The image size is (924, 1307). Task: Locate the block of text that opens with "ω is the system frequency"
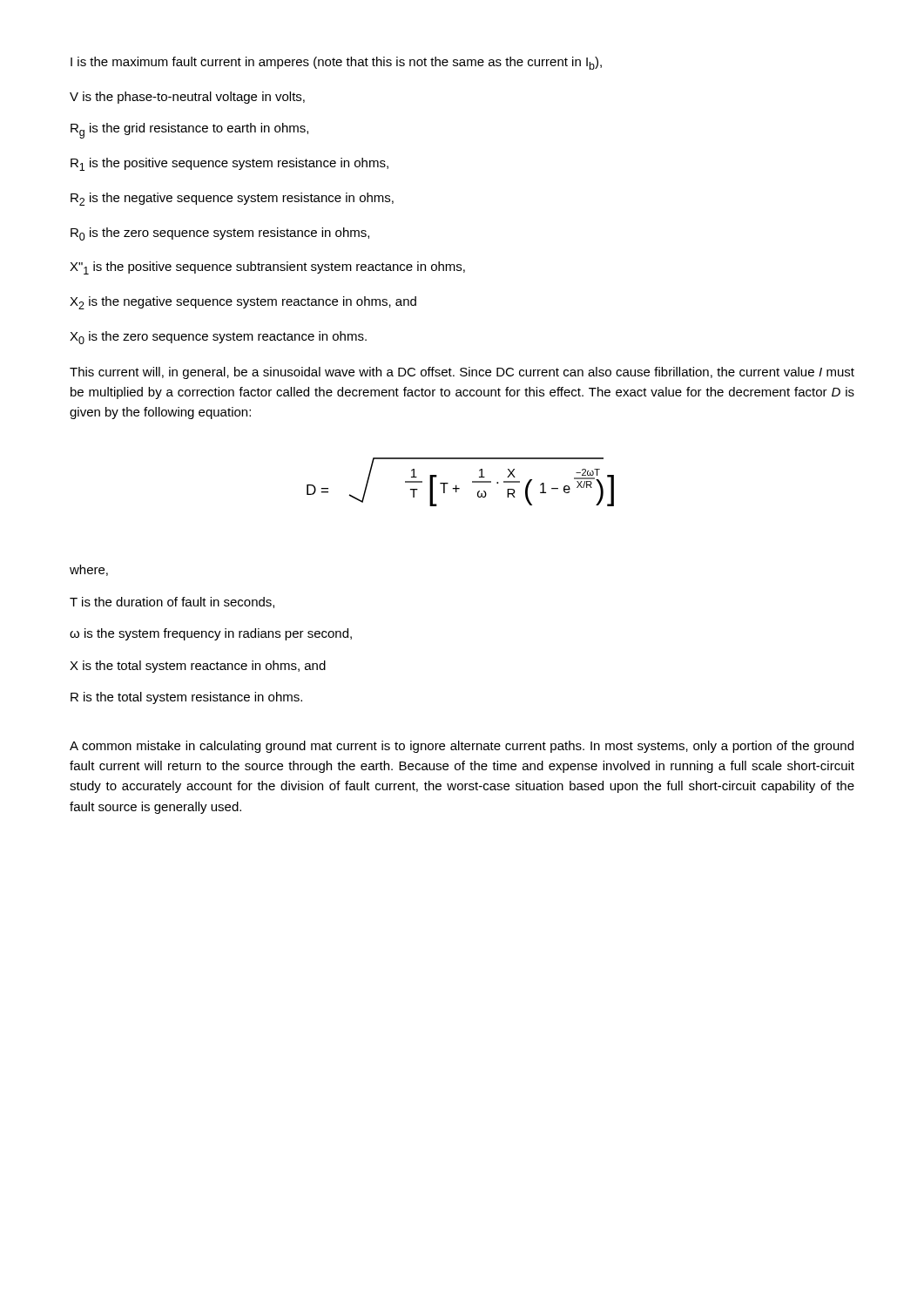pos(211,633)
